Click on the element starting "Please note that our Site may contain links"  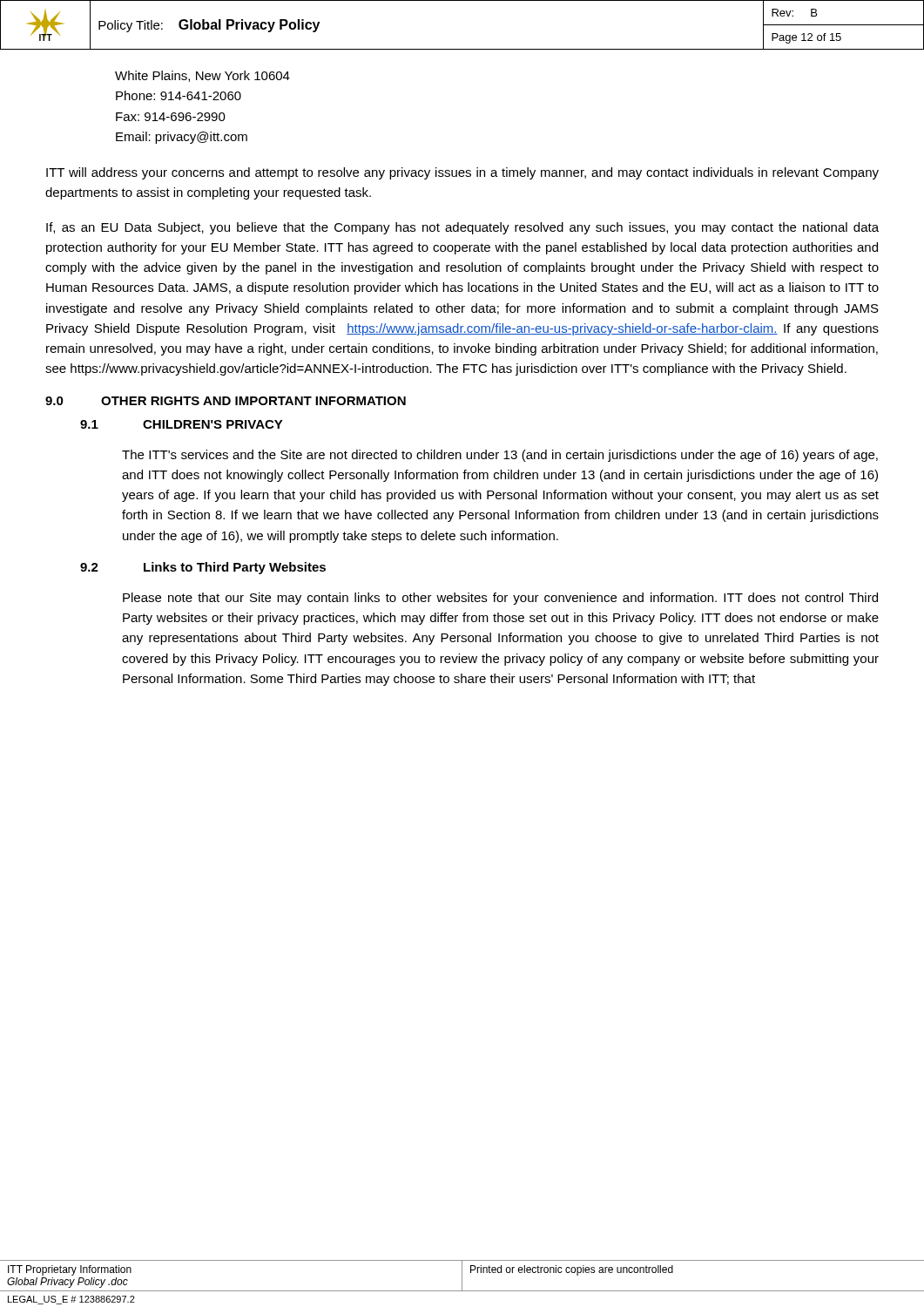500,638
